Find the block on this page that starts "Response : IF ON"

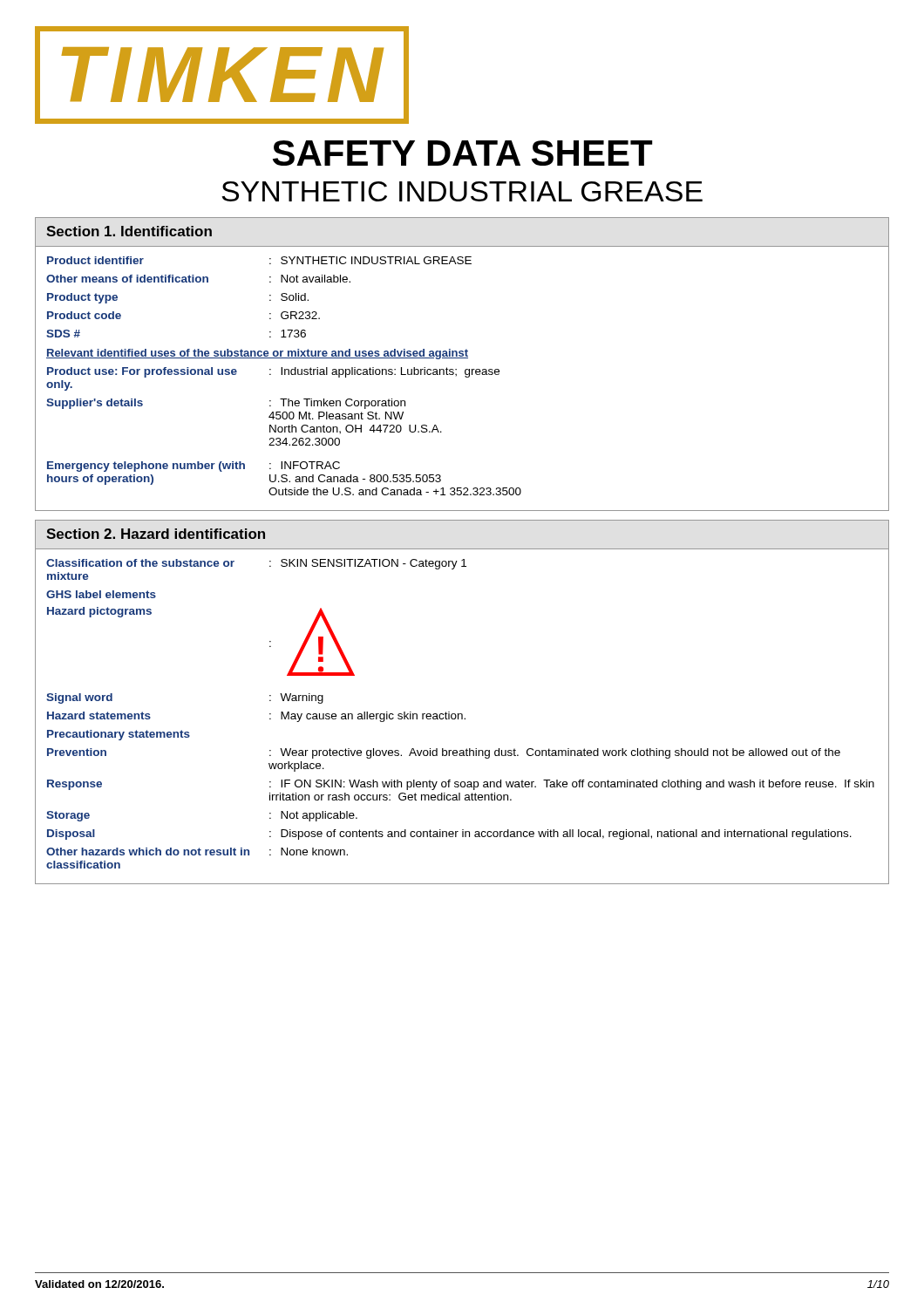click(462, 790)
